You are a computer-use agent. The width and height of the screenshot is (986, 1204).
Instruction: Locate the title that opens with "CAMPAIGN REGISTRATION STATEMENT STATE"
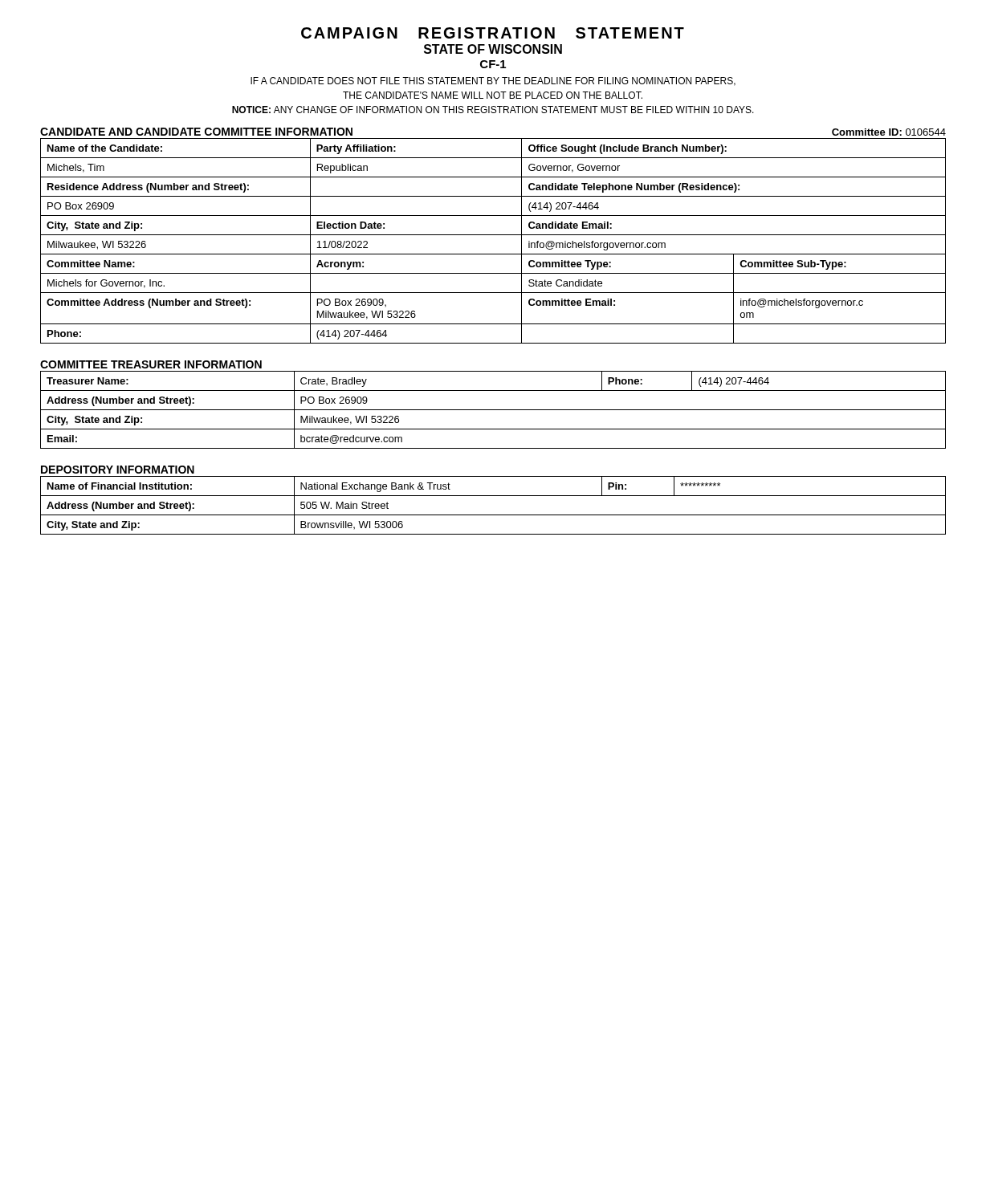(493, 47)
